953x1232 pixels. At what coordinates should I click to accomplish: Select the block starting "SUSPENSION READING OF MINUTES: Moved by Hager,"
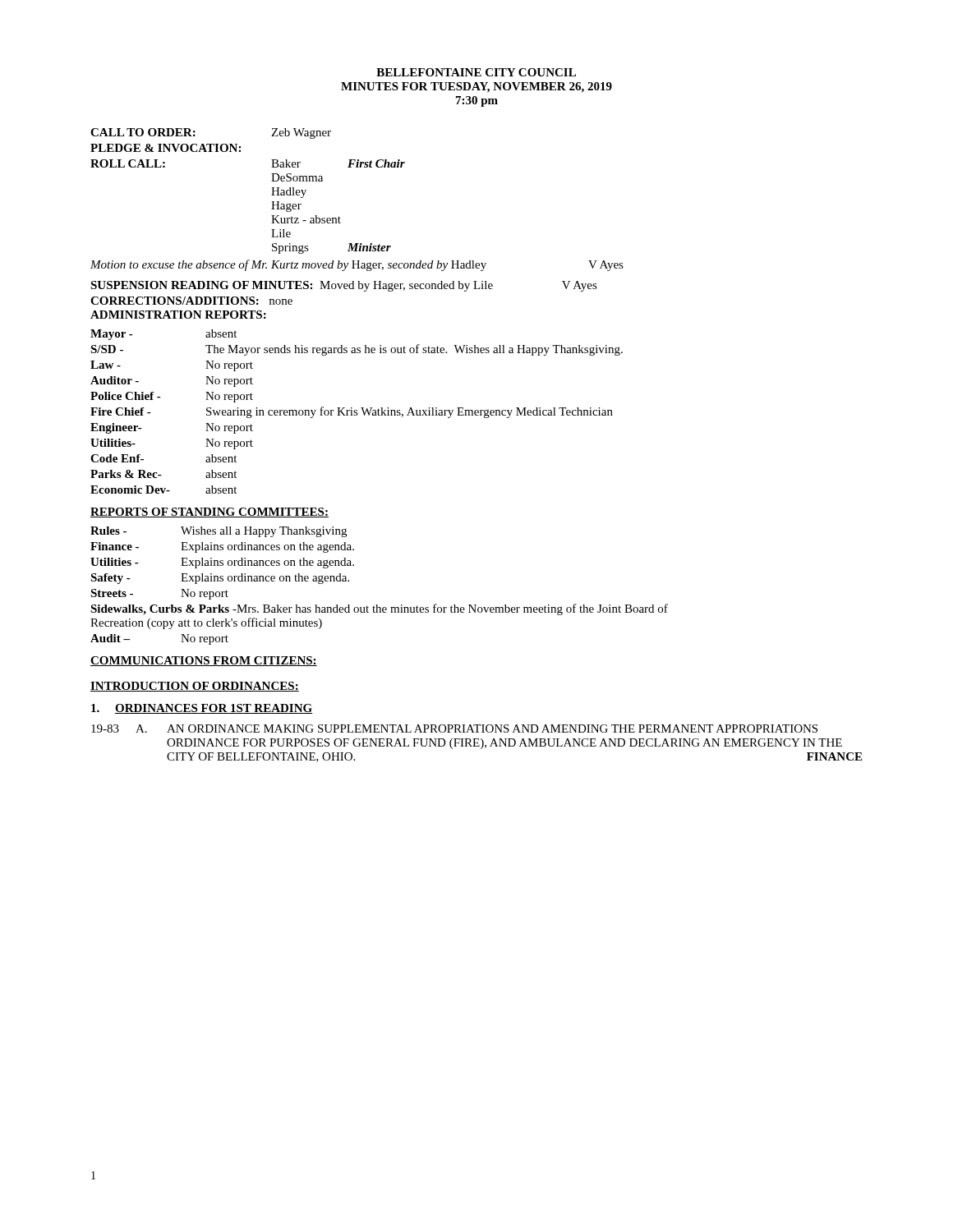tap(476, 300)
